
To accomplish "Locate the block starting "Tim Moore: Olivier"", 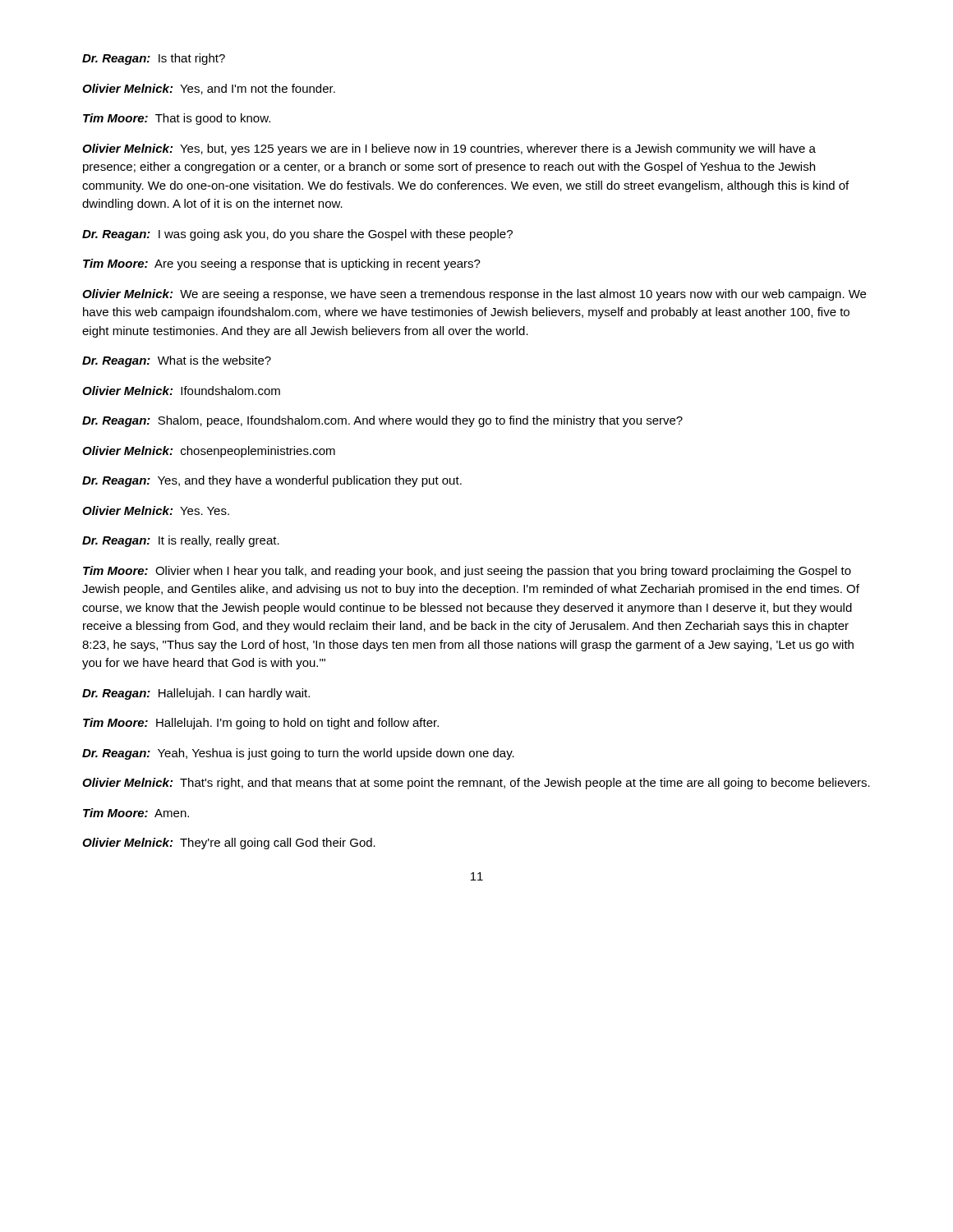I will [x=471, y=616].
